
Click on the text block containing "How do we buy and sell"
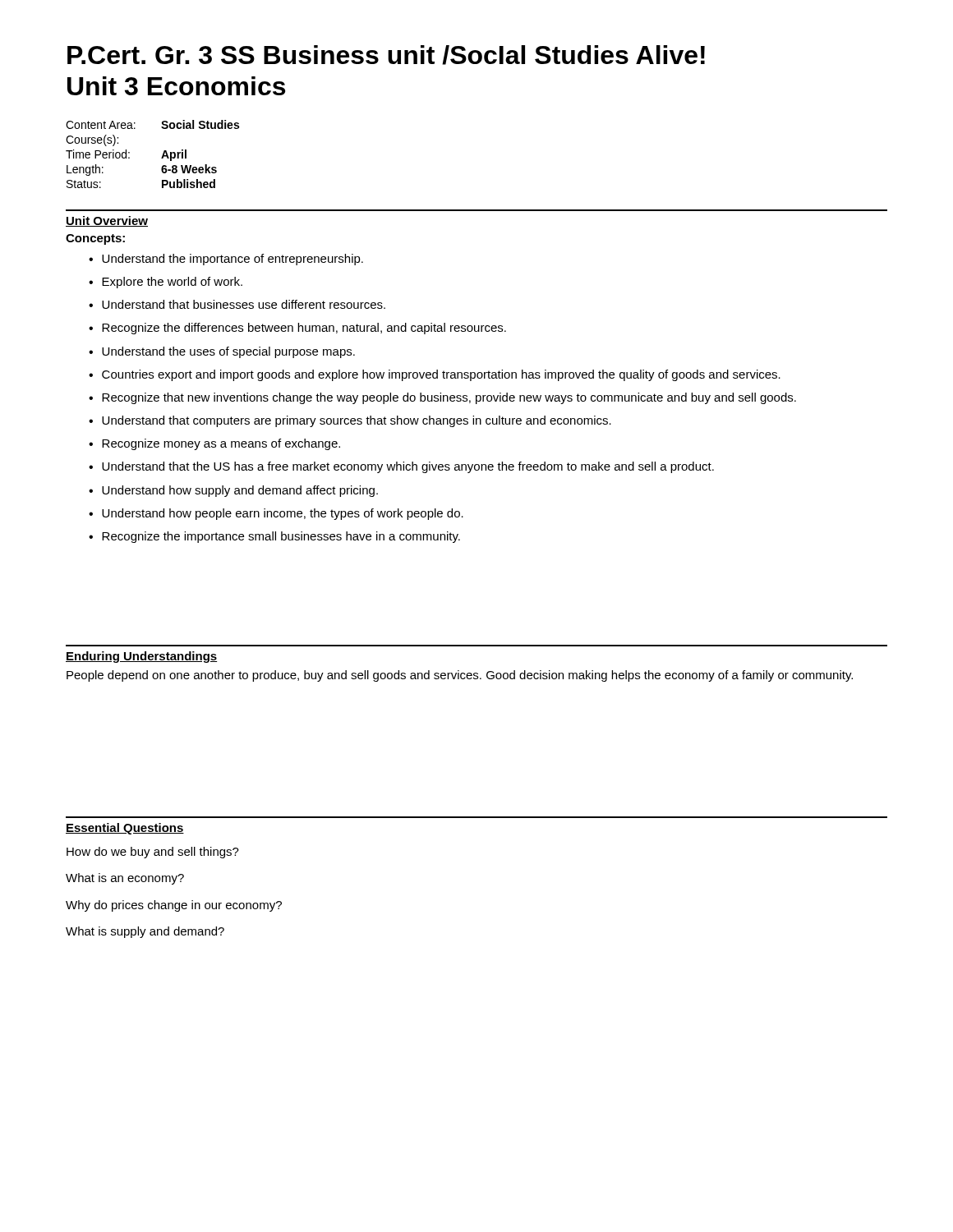click(152, 851)
